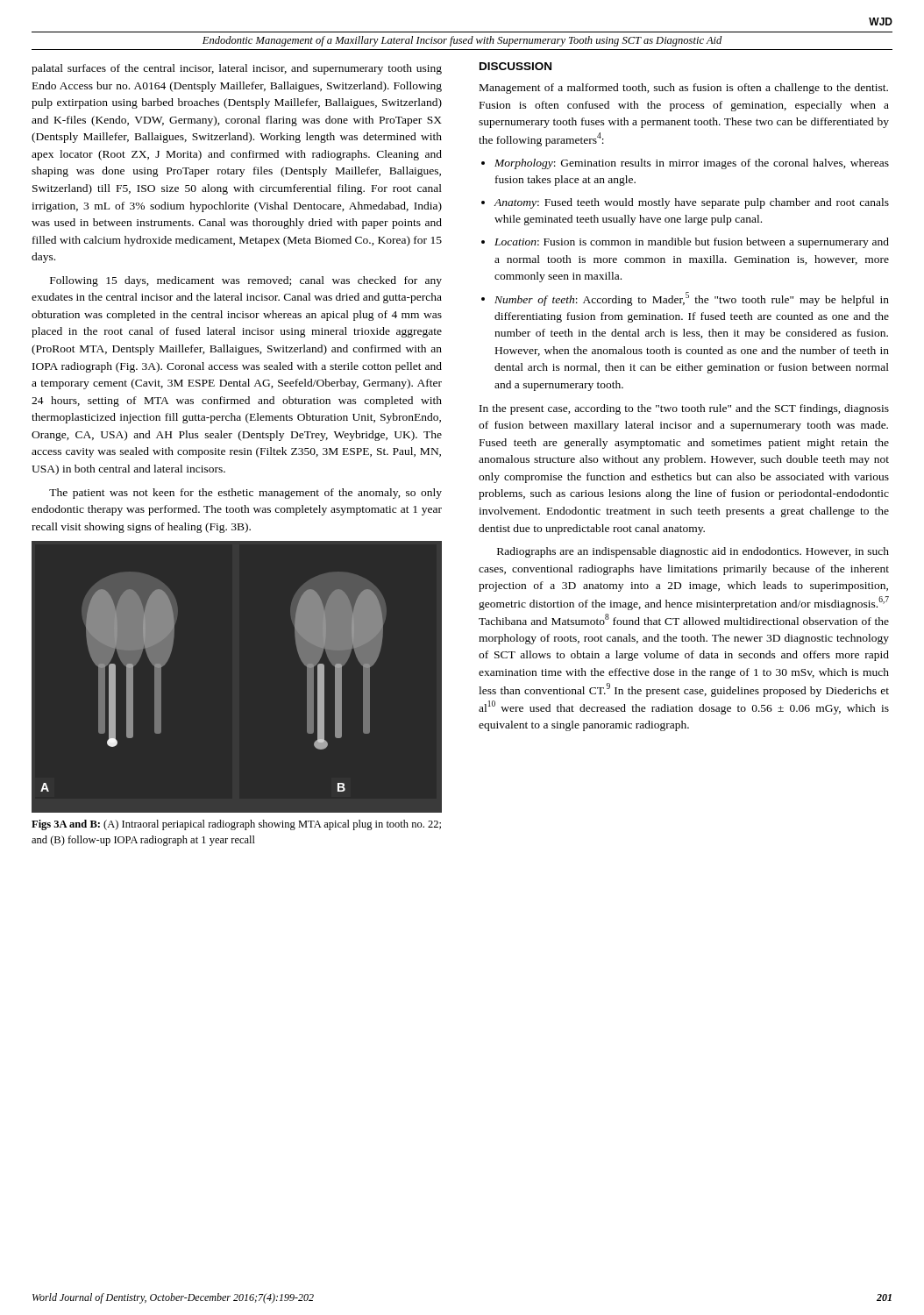Click on the element starting "Radiographs are an indispensable diagnostic"
The image size is (924, 1315).
[684, 638]
